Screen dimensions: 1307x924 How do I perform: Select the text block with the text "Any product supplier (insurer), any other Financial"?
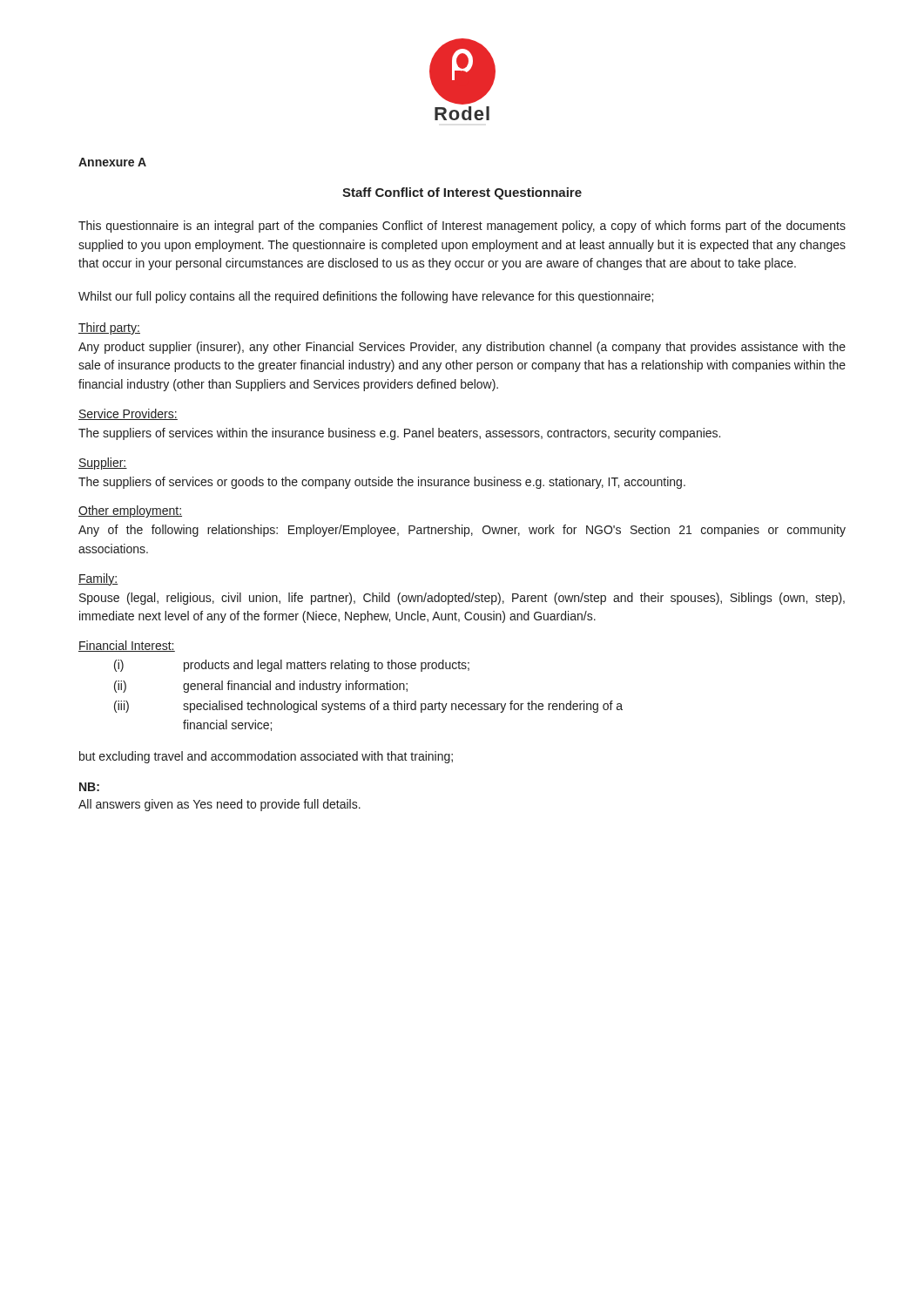click(462, 365)
